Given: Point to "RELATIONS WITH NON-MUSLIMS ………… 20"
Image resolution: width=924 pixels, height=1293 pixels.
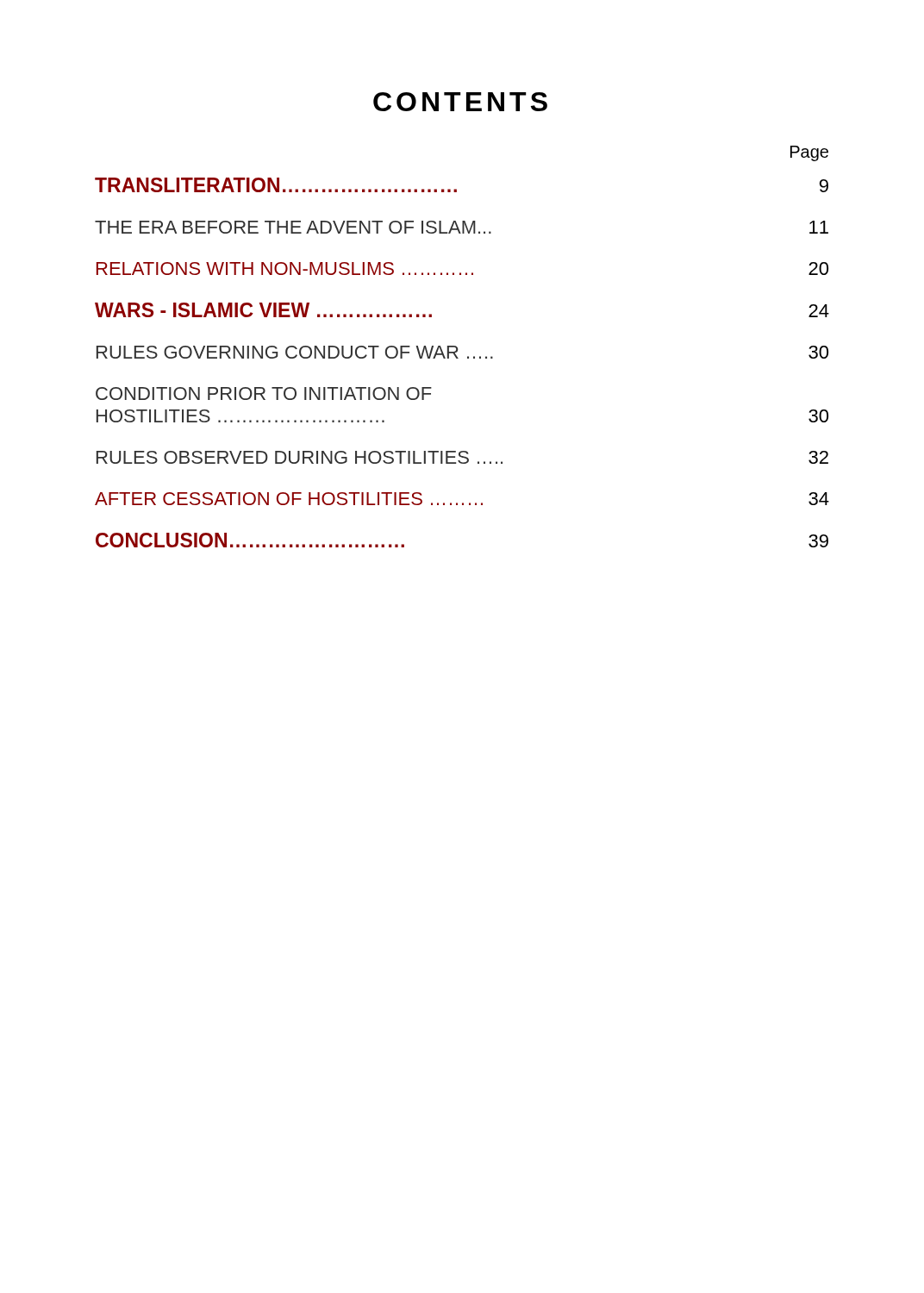Looking at the screenshot, I should coord(462,269).
